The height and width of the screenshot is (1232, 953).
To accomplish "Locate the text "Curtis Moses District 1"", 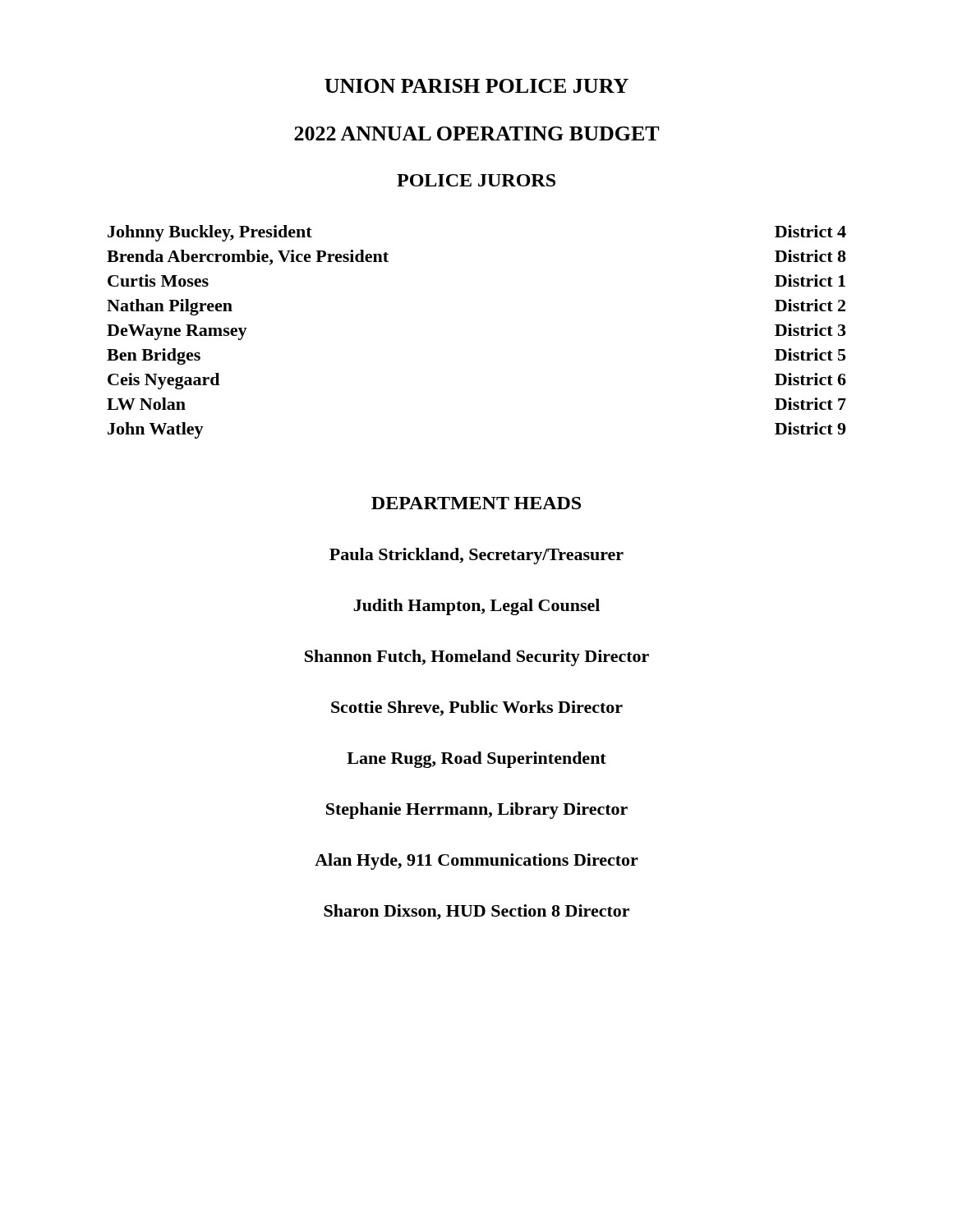I will point(152,281).
